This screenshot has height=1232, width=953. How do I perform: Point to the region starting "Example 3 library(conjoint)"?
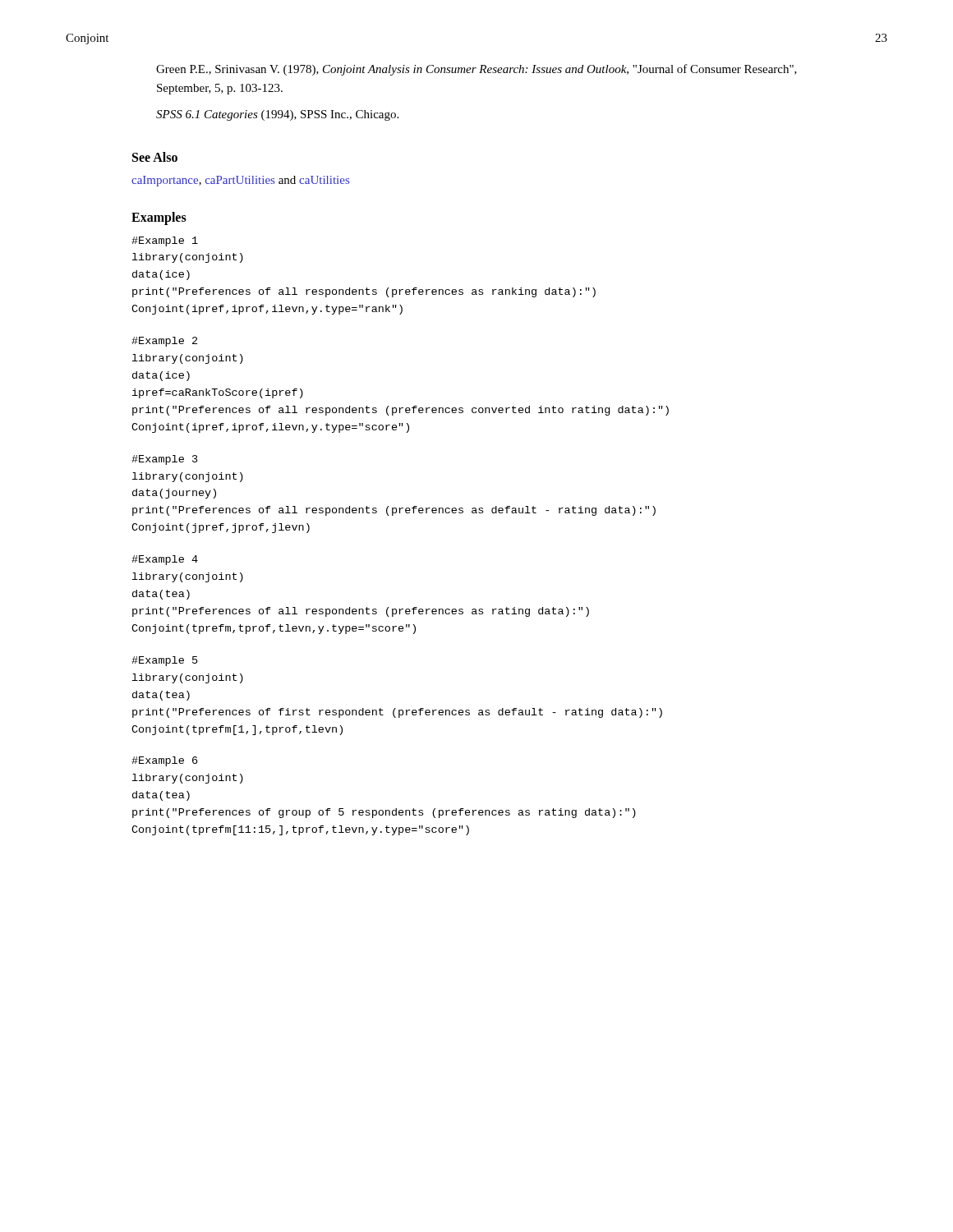coord(165,460)
